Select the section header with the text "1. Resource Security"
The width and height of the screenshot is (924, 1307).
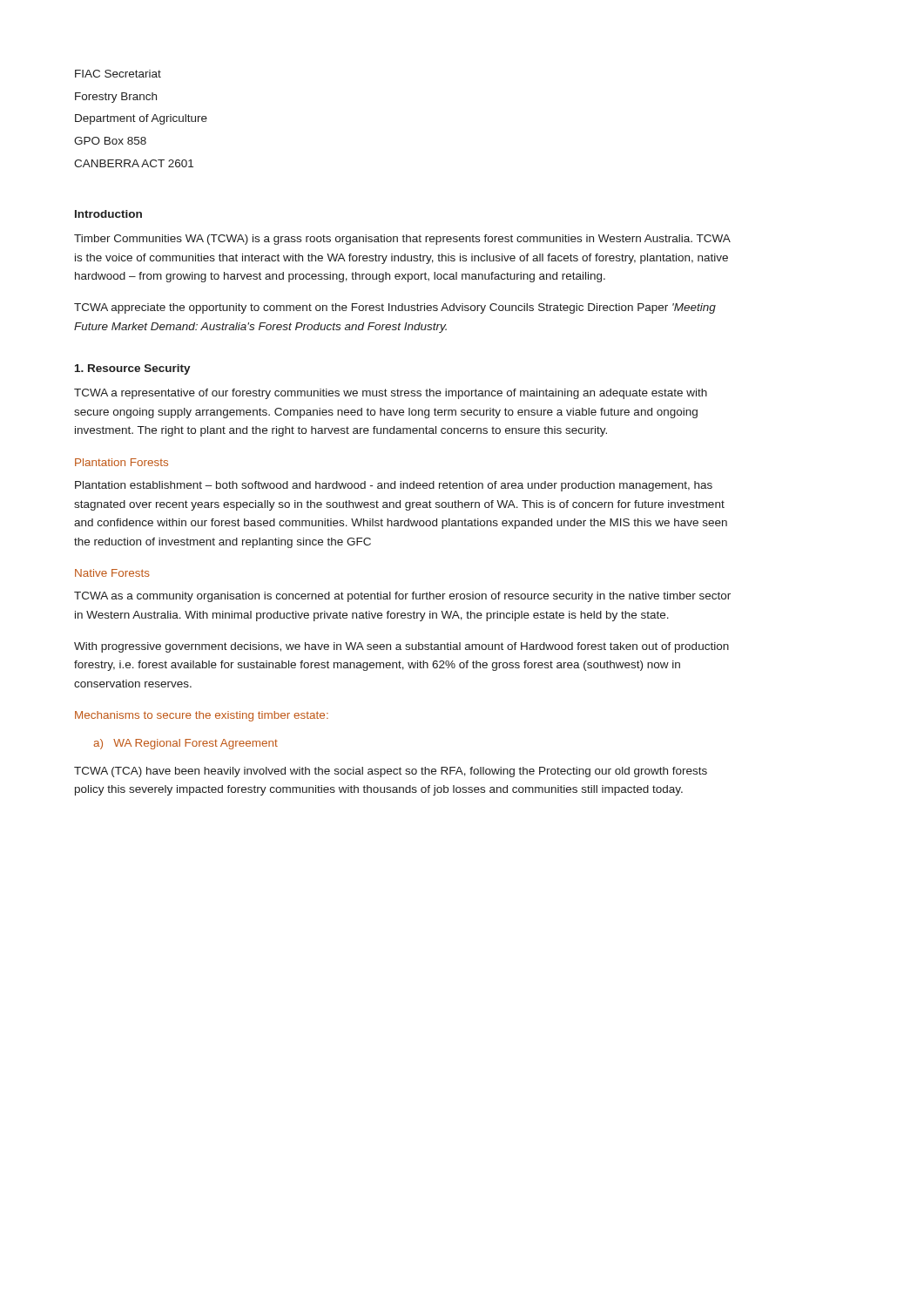coord(132,368)
